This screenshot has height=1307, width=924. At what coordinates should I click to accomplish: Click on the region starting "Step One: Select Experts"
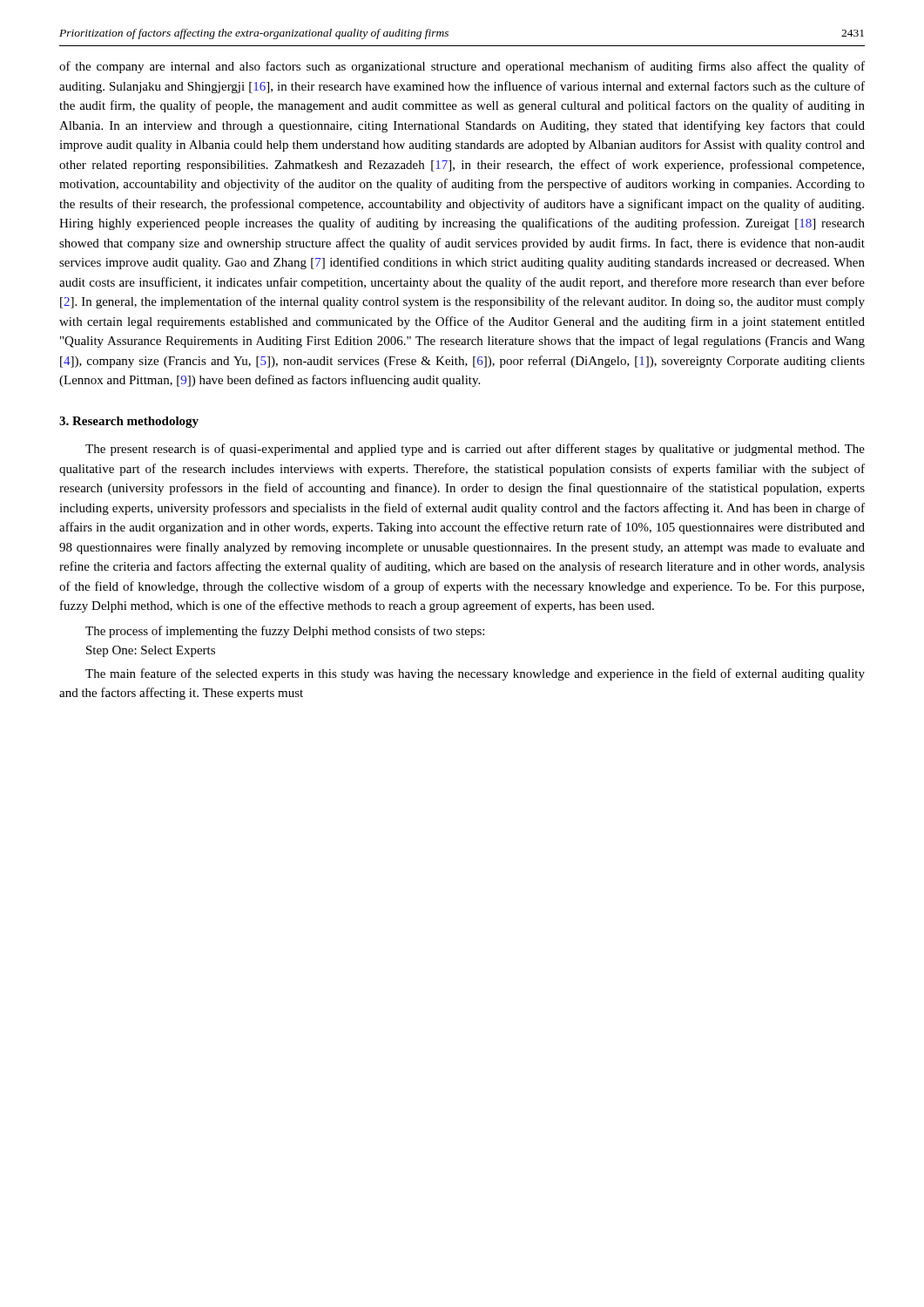(x=150, y=650)
